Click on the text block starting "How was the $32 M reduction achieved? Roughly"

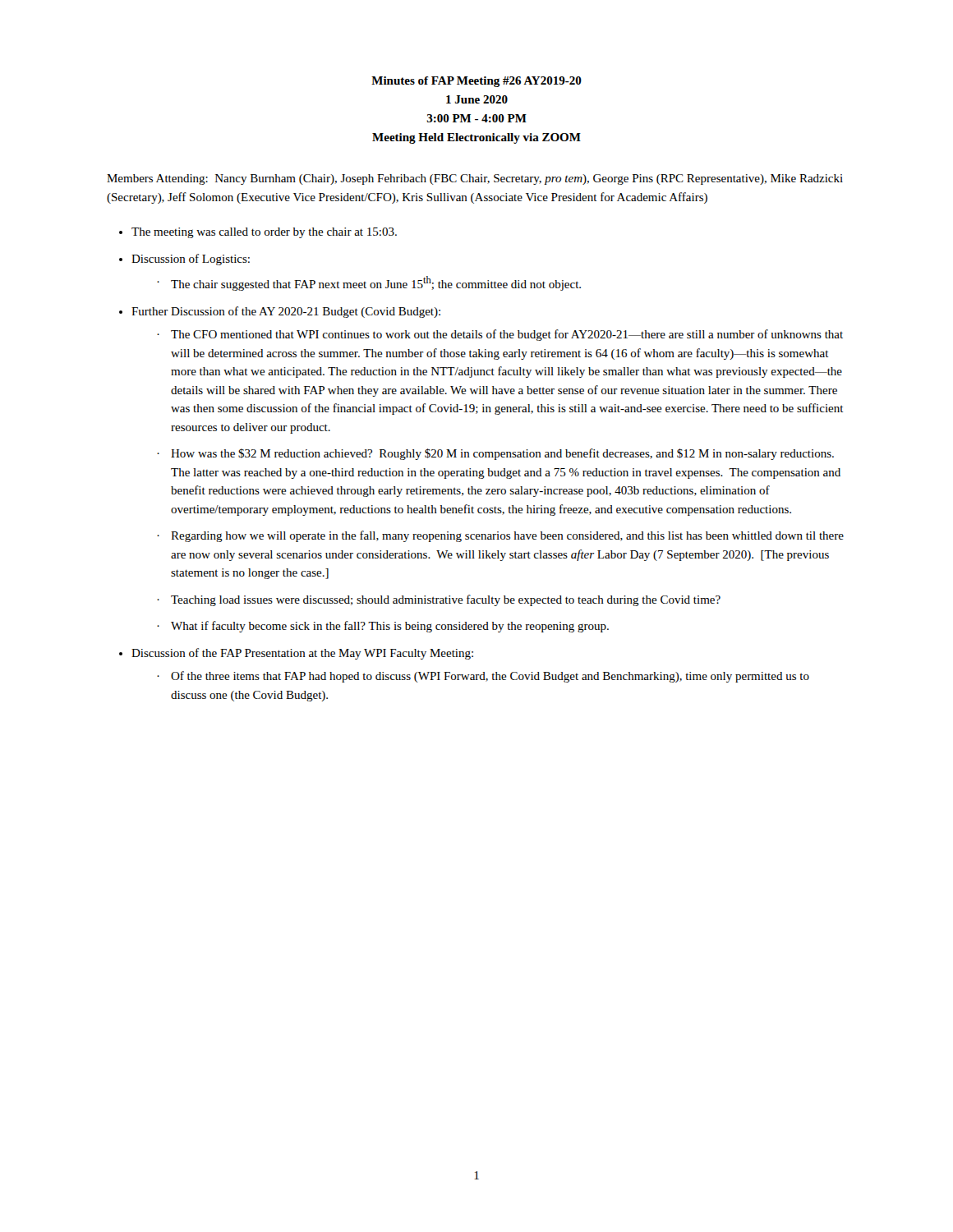[x=506, y=481]
